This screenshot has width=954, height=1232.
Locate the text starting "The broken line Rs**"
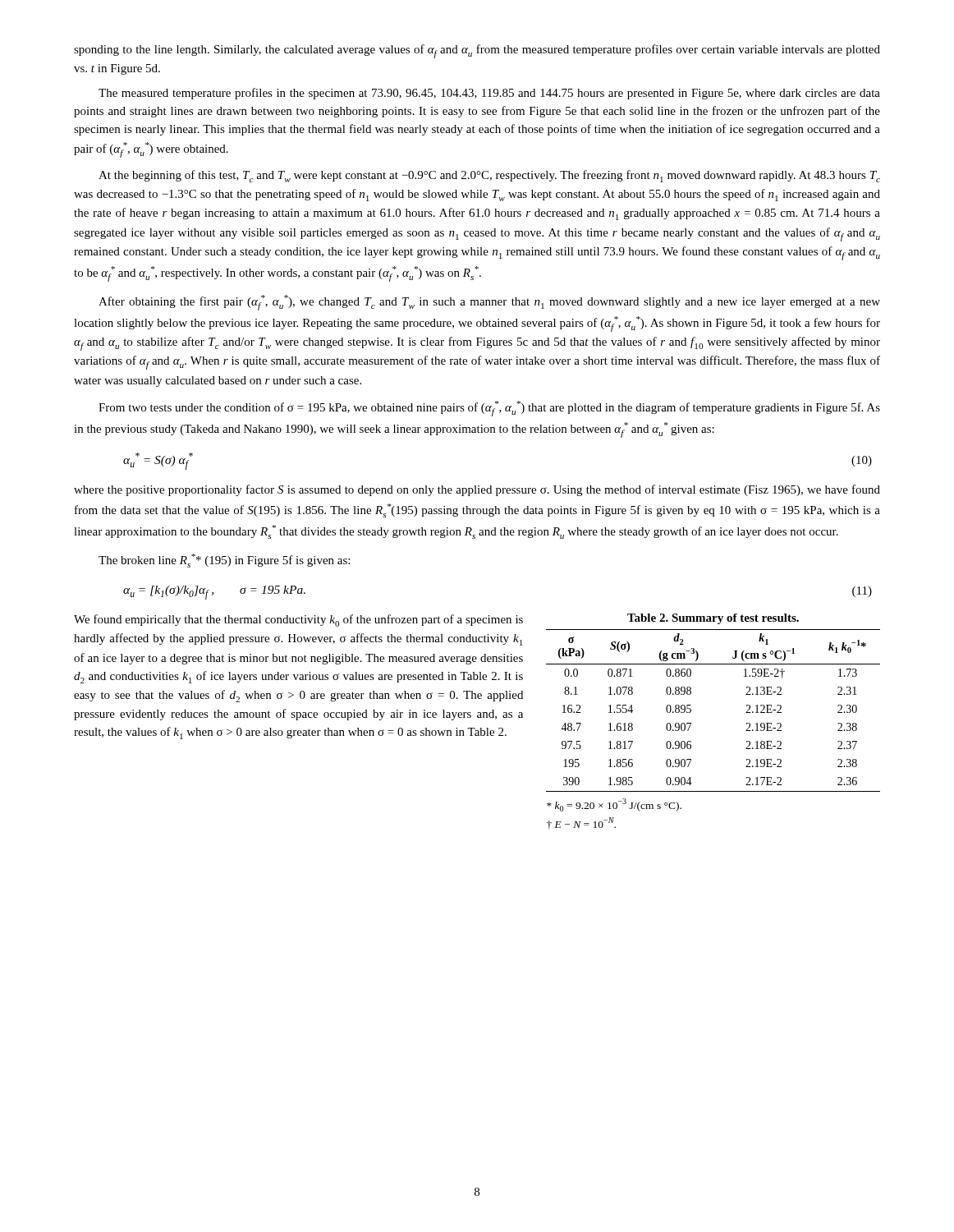click(x=225, y=560)
